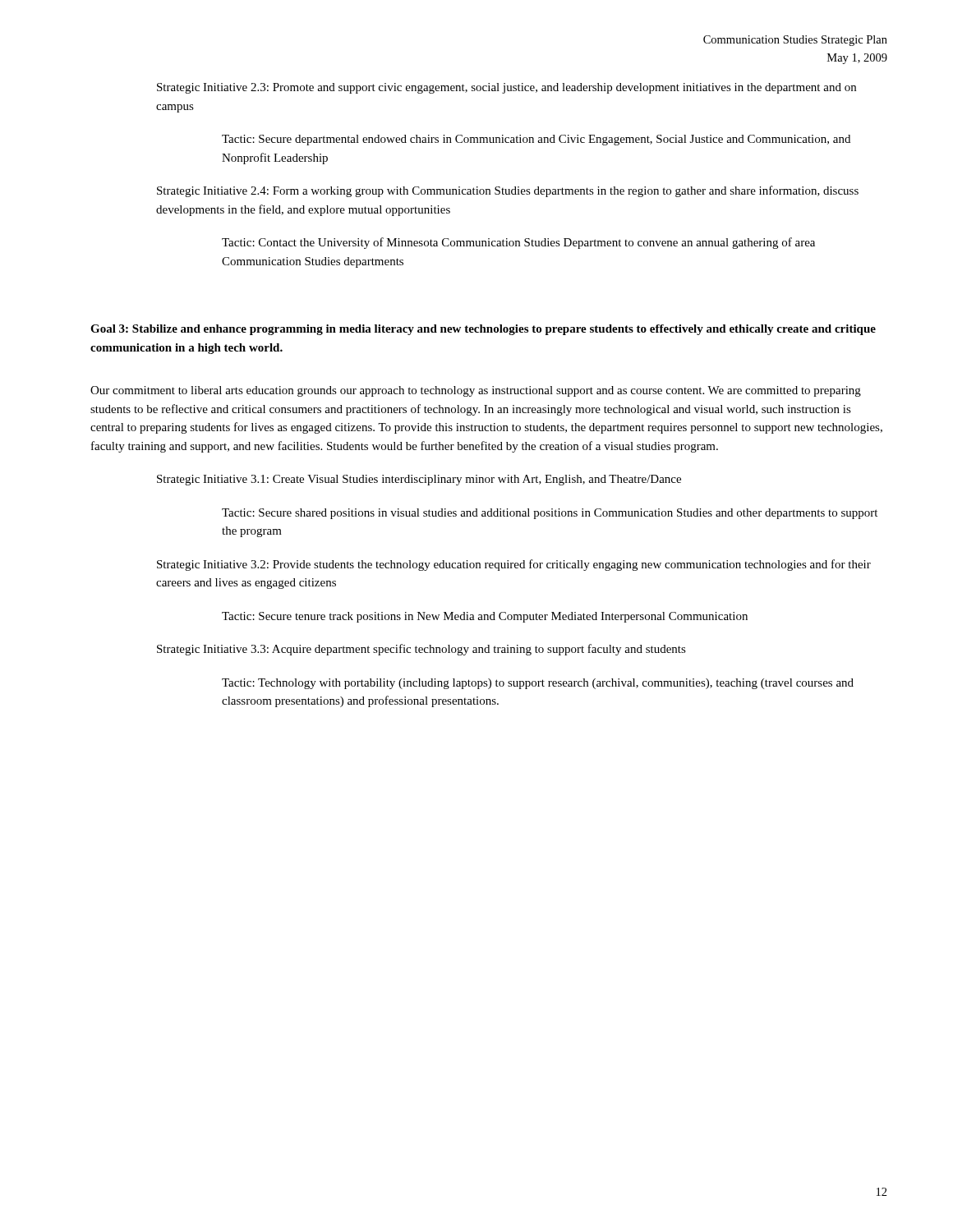Select the block starting "Tactic: Secure shared"

tap(550, 521)
